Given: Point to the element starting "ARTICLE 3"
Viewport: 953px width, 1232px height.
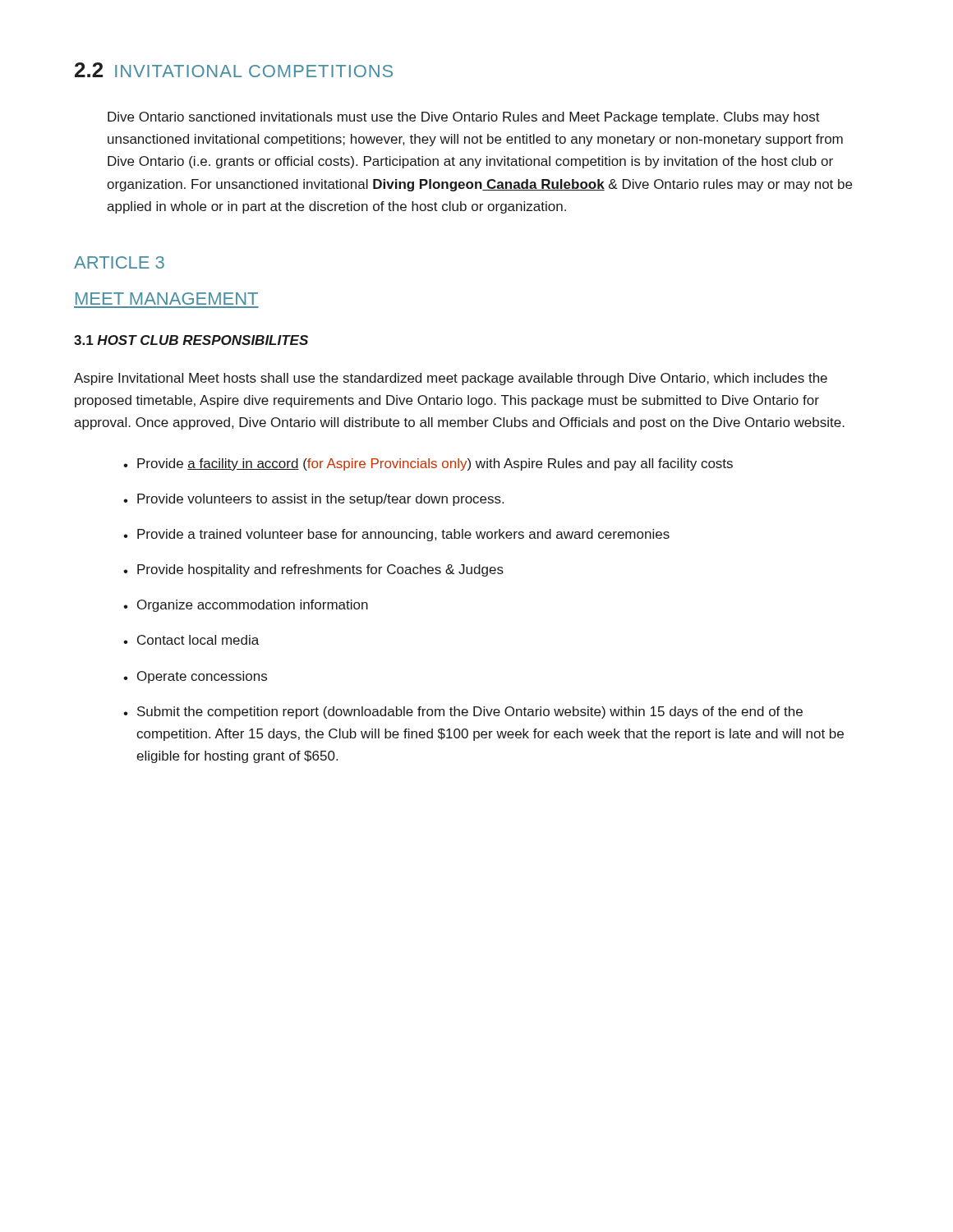Looking at the screenshot, I should (x=120, y=262).
